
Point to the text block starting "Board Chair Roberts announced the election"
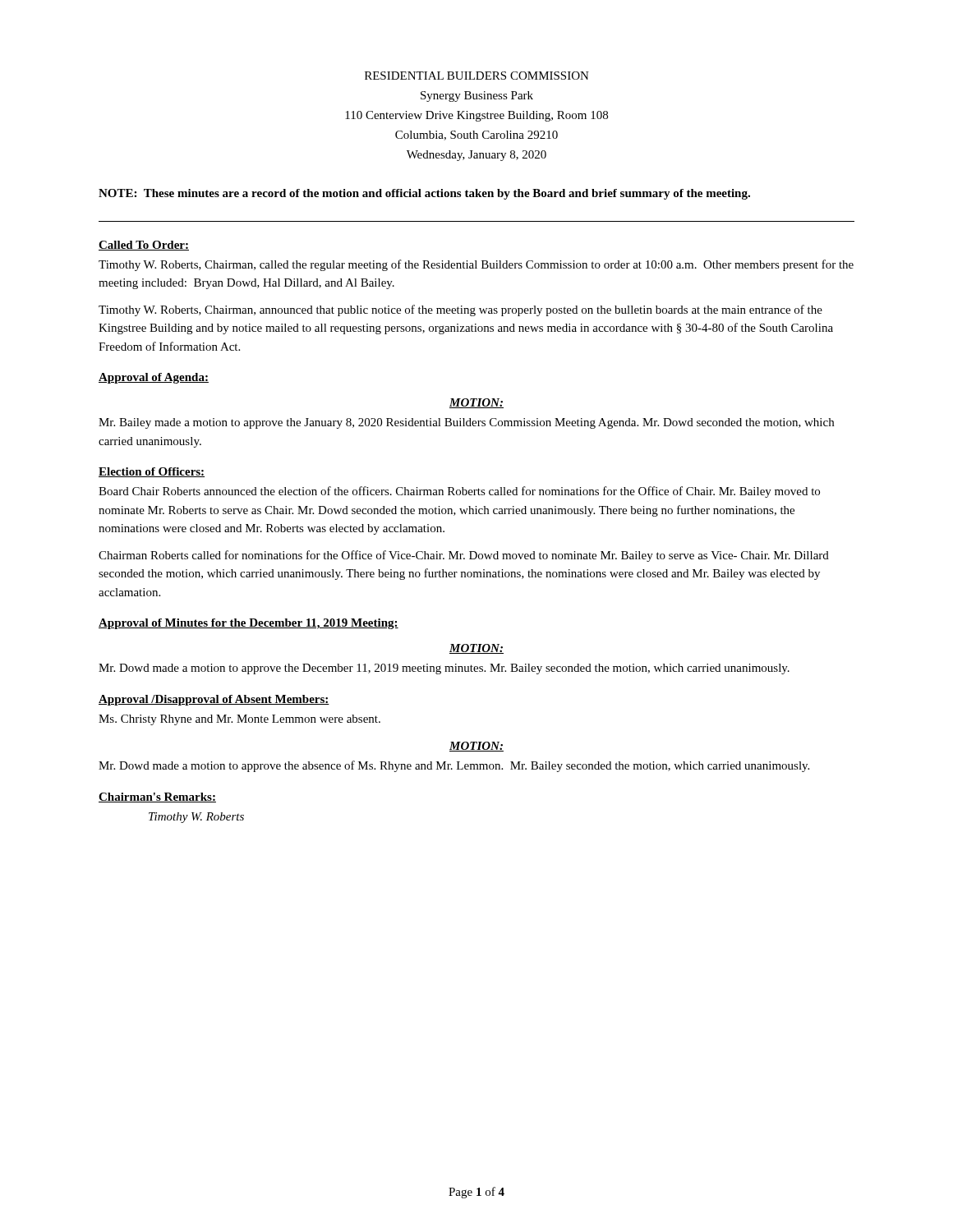(476, 542)
